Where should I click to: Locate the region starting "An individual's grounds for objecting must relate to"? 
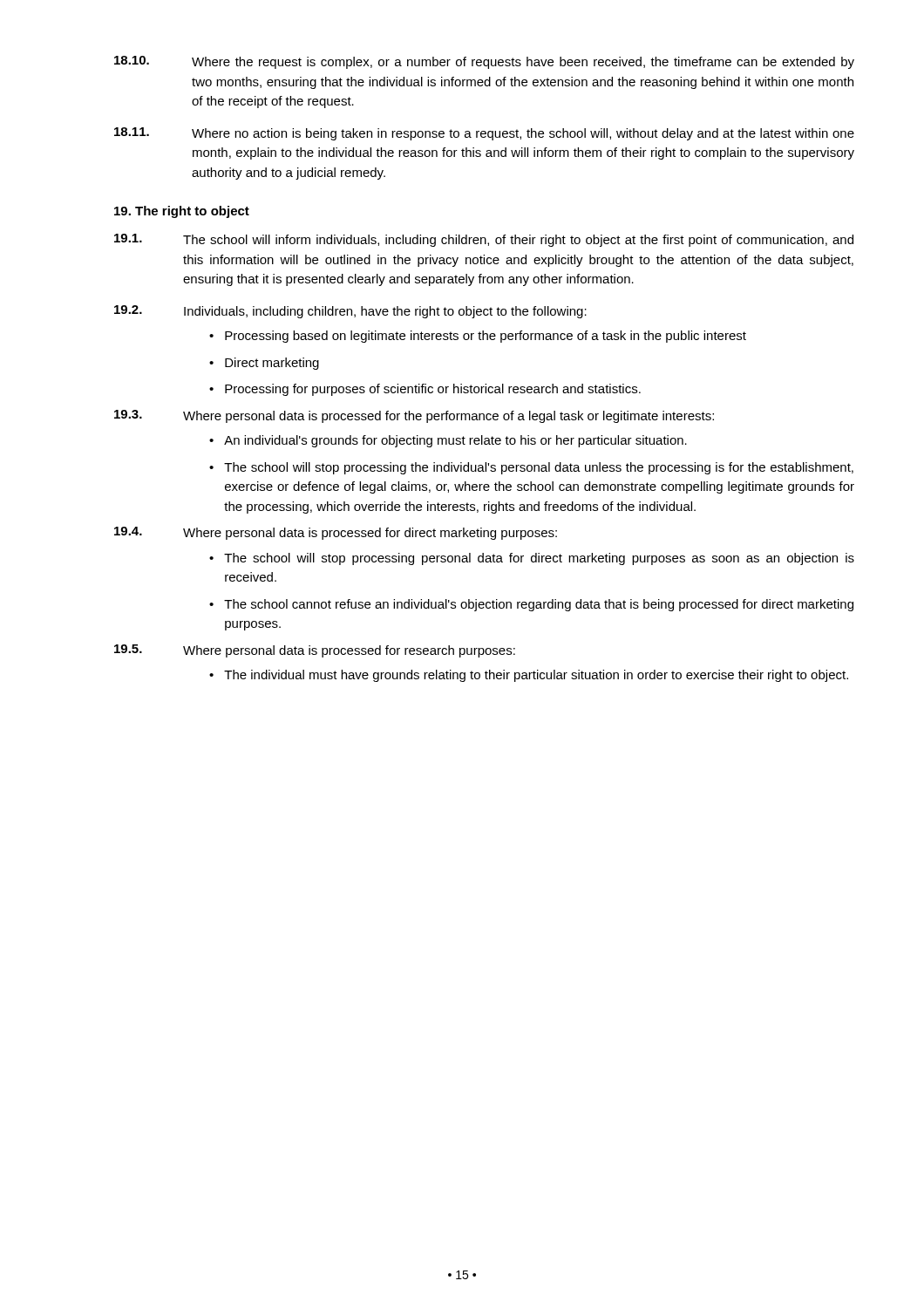(x=539, y=441)
